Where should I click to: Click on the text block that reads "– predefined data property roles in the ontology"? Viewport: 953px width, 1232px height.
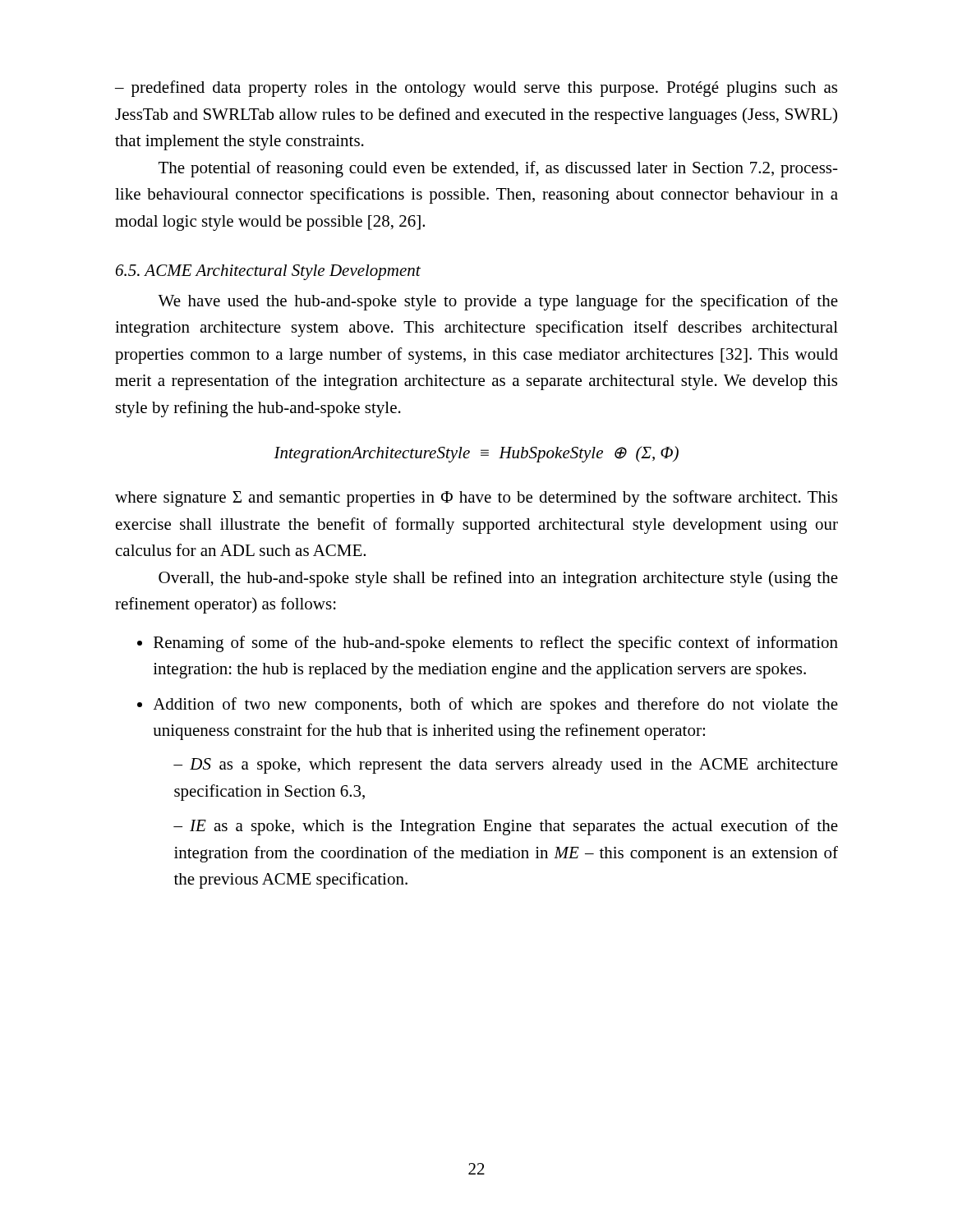476,114
